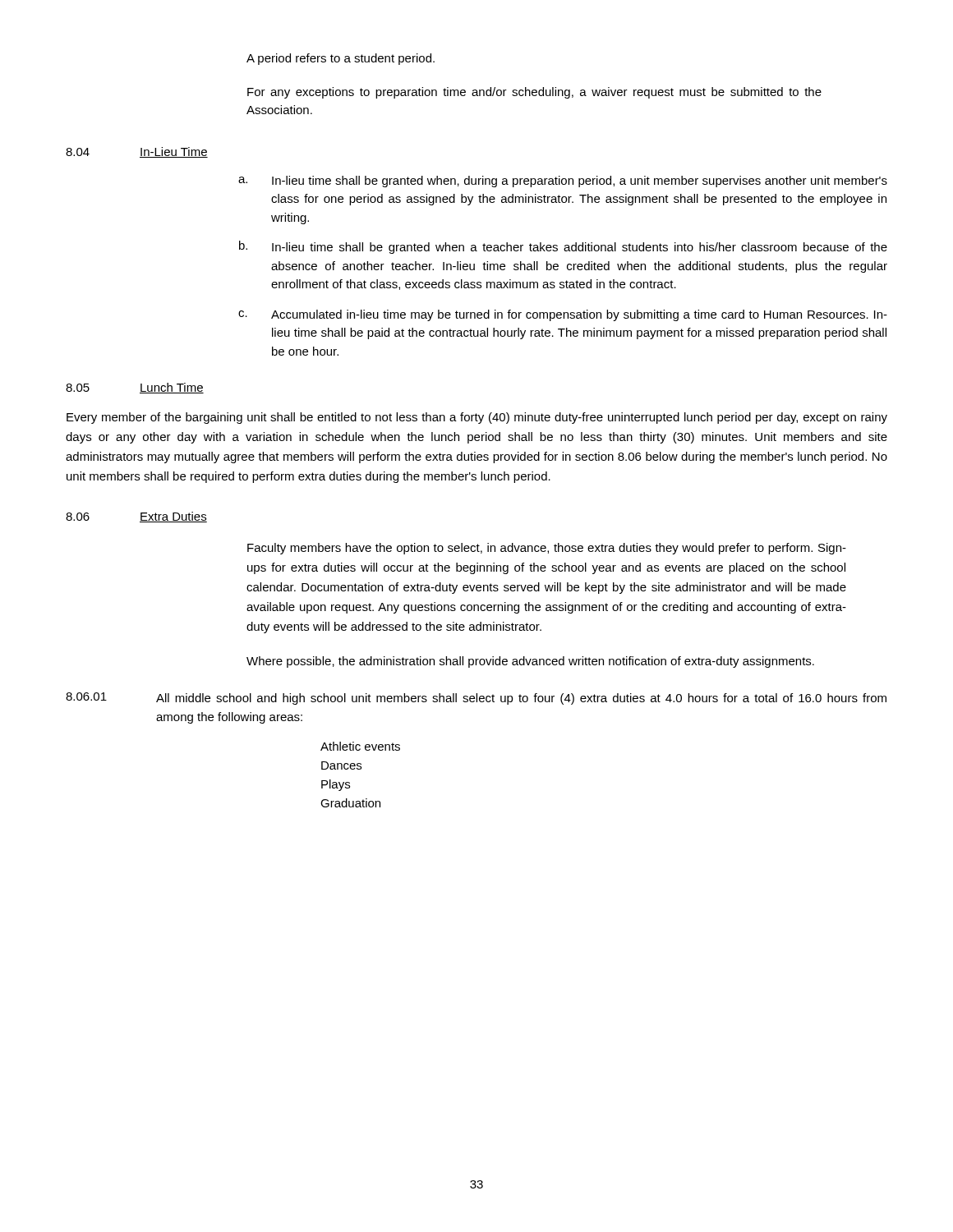Select the text block that says "For any exceptions to preparation time"
This screenshot has width=953, height=1232.
[x=534, y=100]
